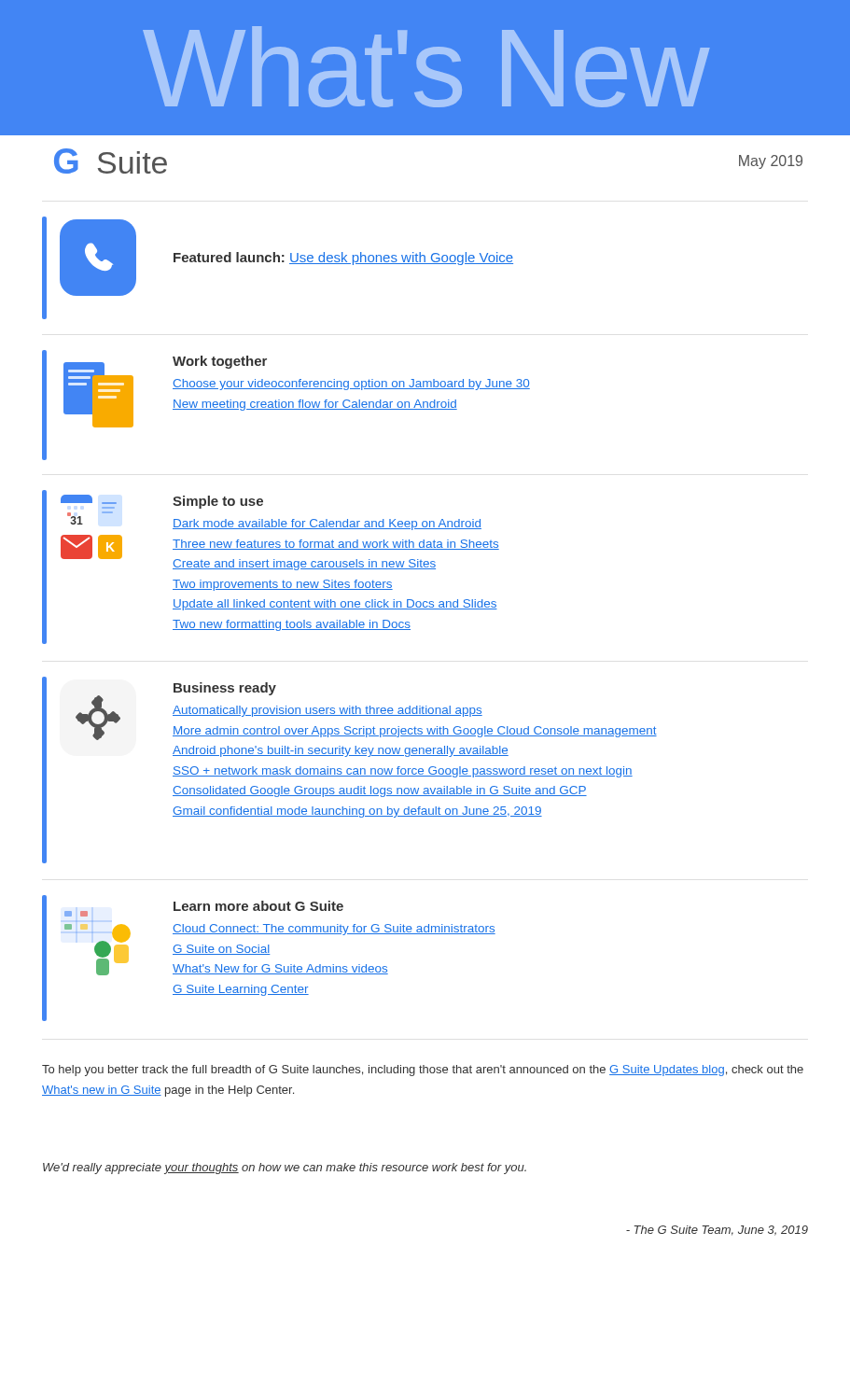
Task: Find the section header containing "Work together Choose your videoconferencing"
Action: (x=425, y=392)
